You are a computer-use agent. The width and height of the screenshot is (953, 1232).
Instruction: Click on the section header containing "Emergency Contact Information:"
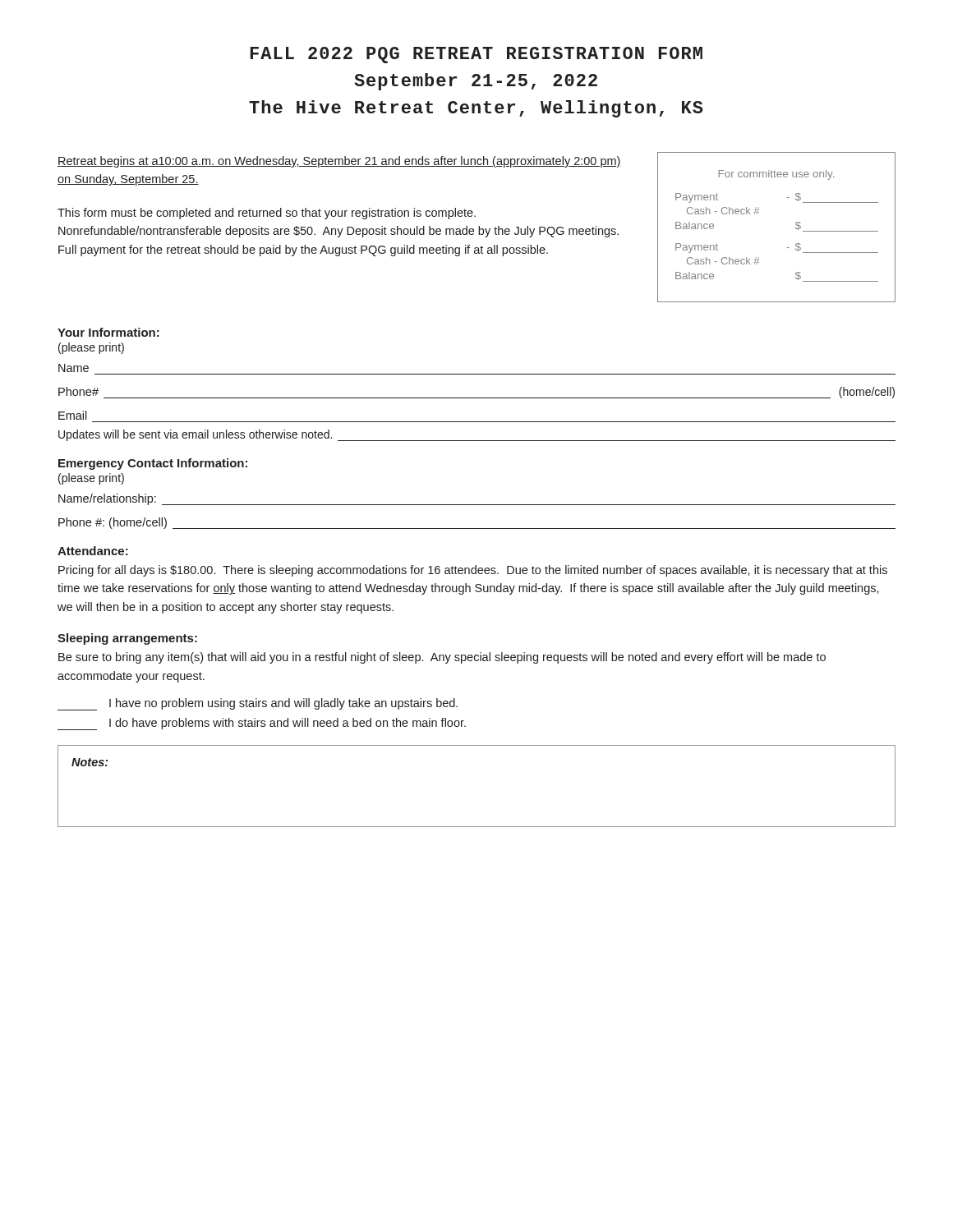(153, 463)
